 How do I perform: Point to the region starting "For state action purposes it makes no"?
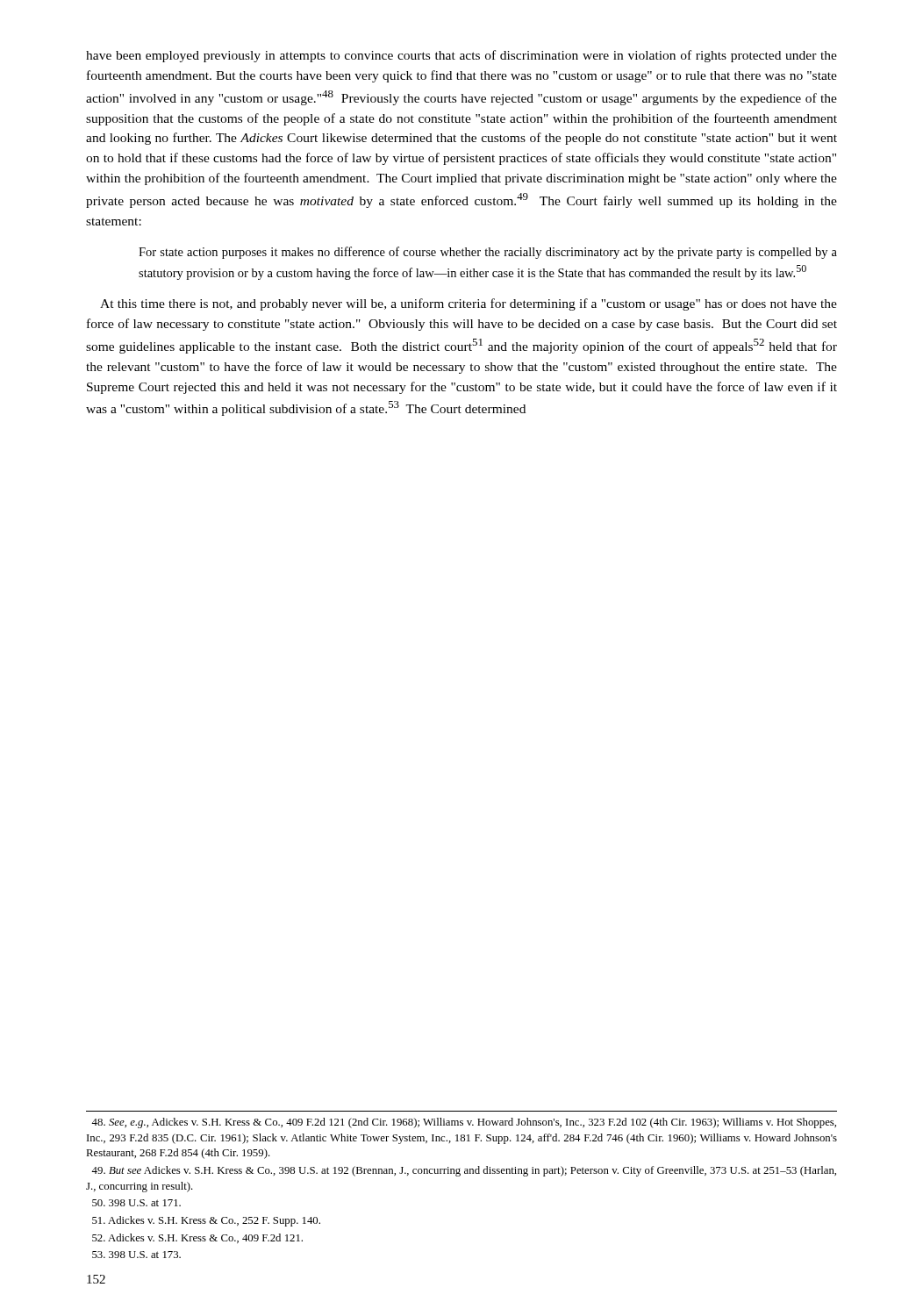[488, 262]
